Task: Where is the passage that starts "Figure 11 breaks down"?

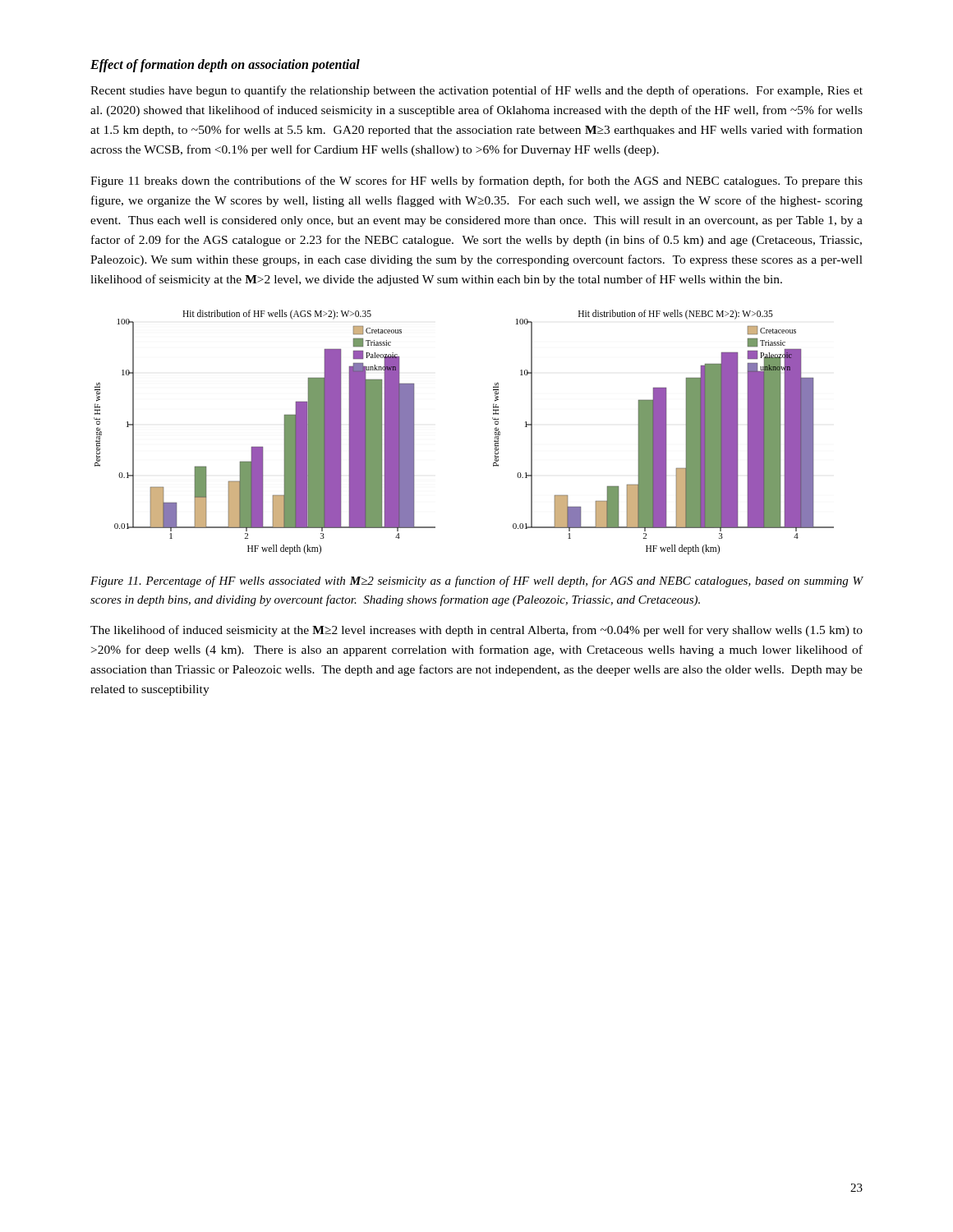Action: pyautogui.click(x=476, y=230)
